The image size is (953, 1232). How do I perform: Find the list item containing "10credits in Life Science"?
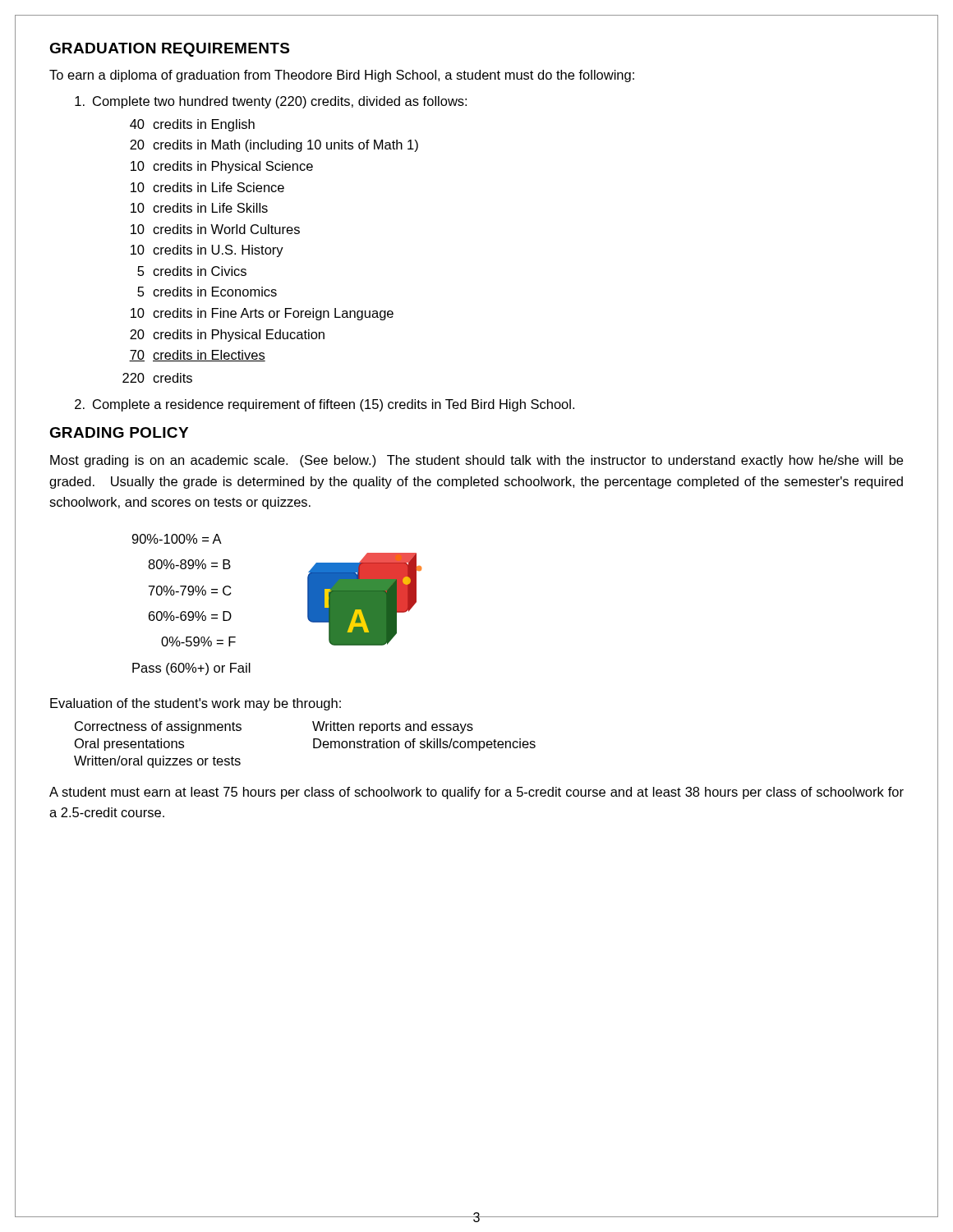click(200, 188)
